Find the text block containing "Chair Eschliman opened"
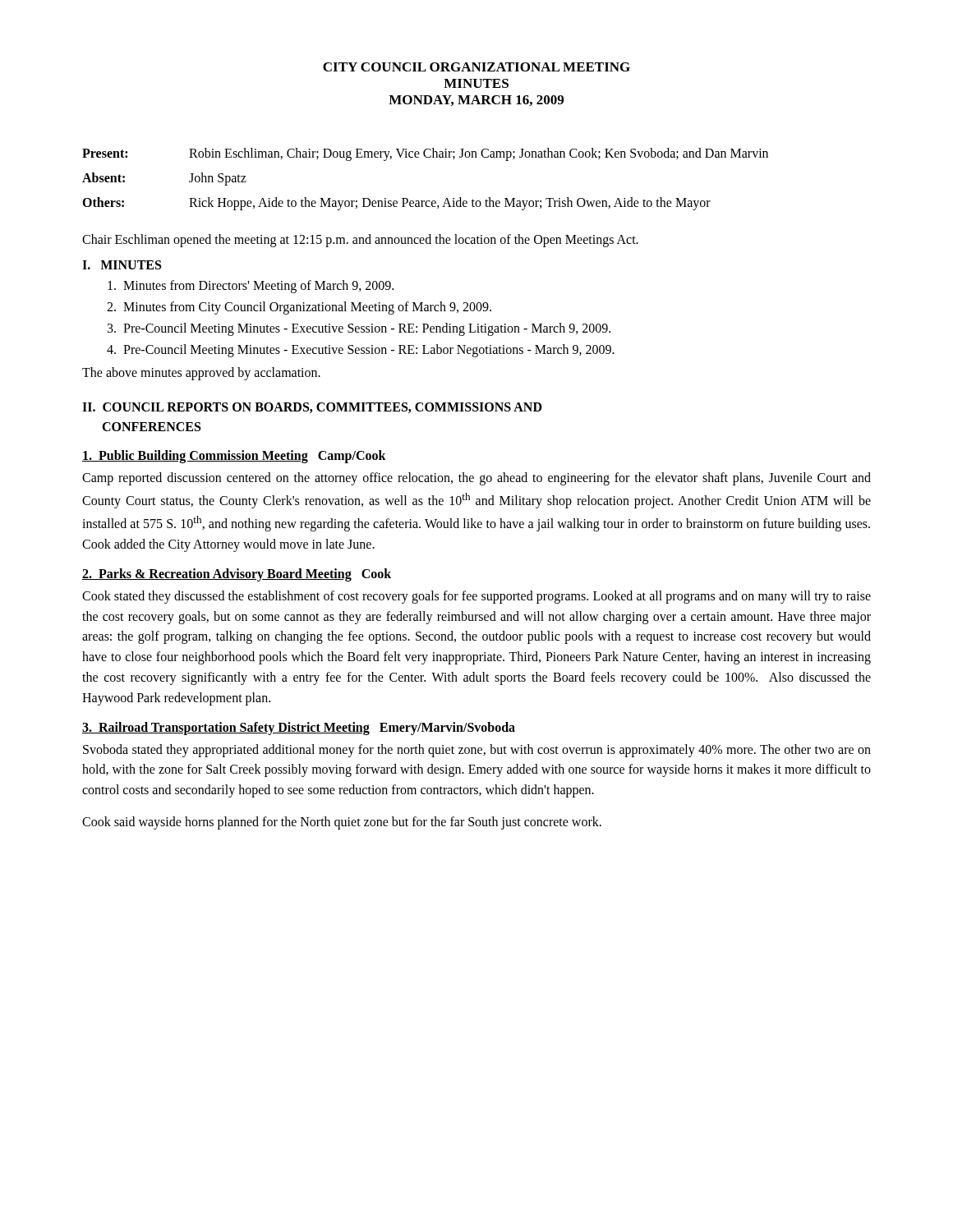This screenshot has width=953, height=1232. point(361,239)
